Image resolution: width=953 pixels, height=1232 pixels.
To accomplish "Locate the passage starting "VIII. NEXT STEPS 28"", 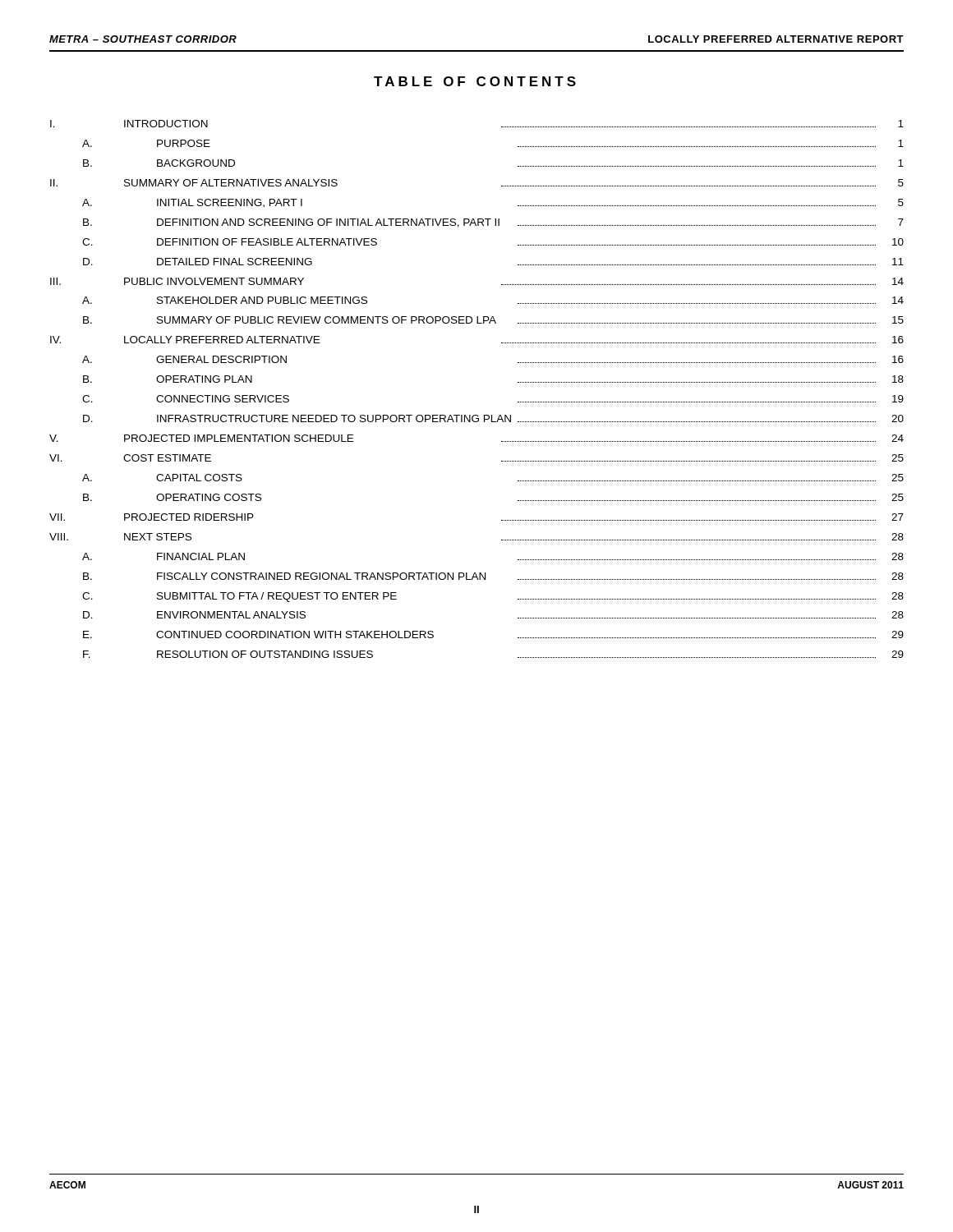I will (x=58, y=537).
